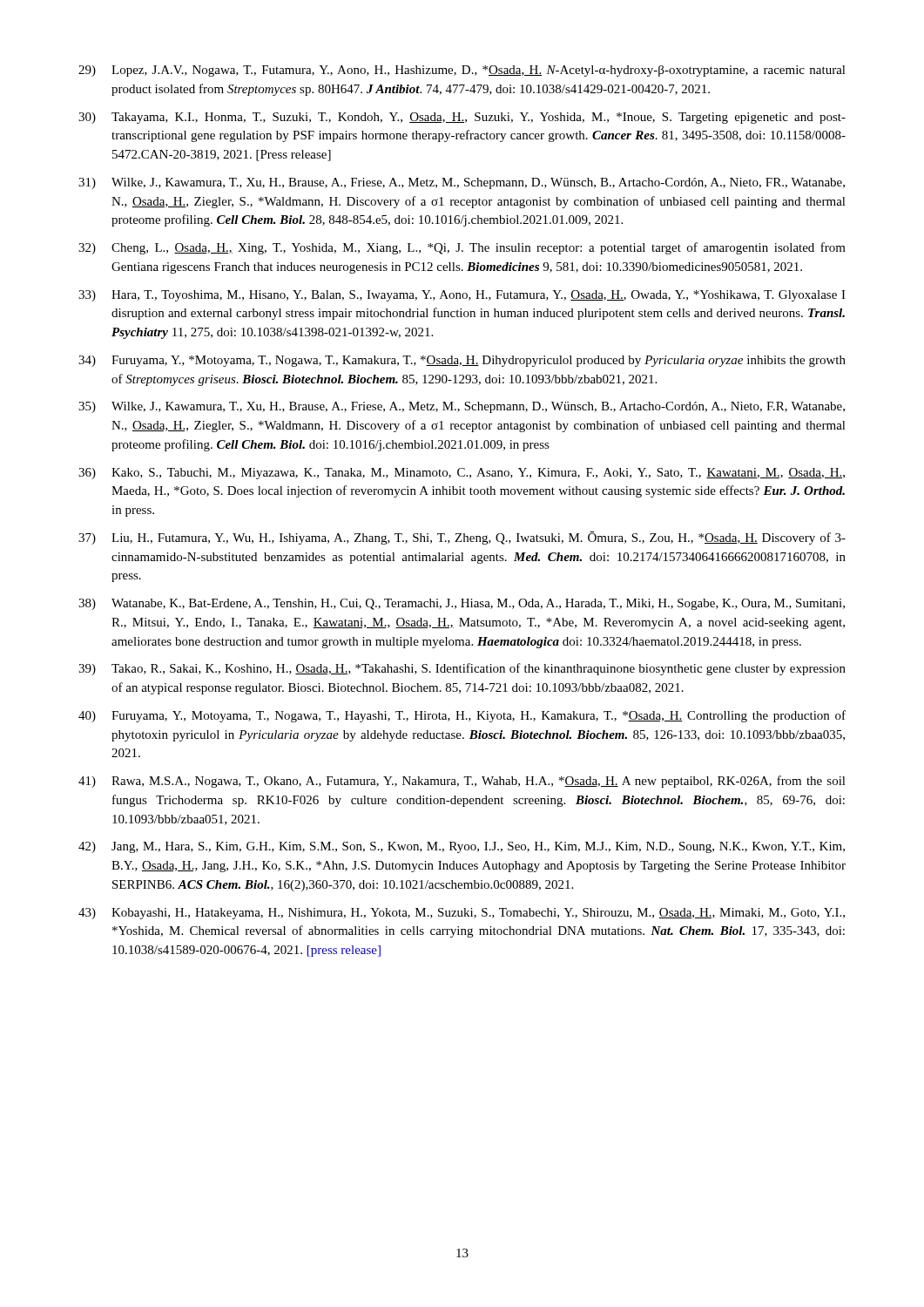Click on the element starting "38) Watanabe, K., Bat-Erdene, A.,"
Screen dimensions: 1307x924
pyautogui.click(x=462, y=623)
